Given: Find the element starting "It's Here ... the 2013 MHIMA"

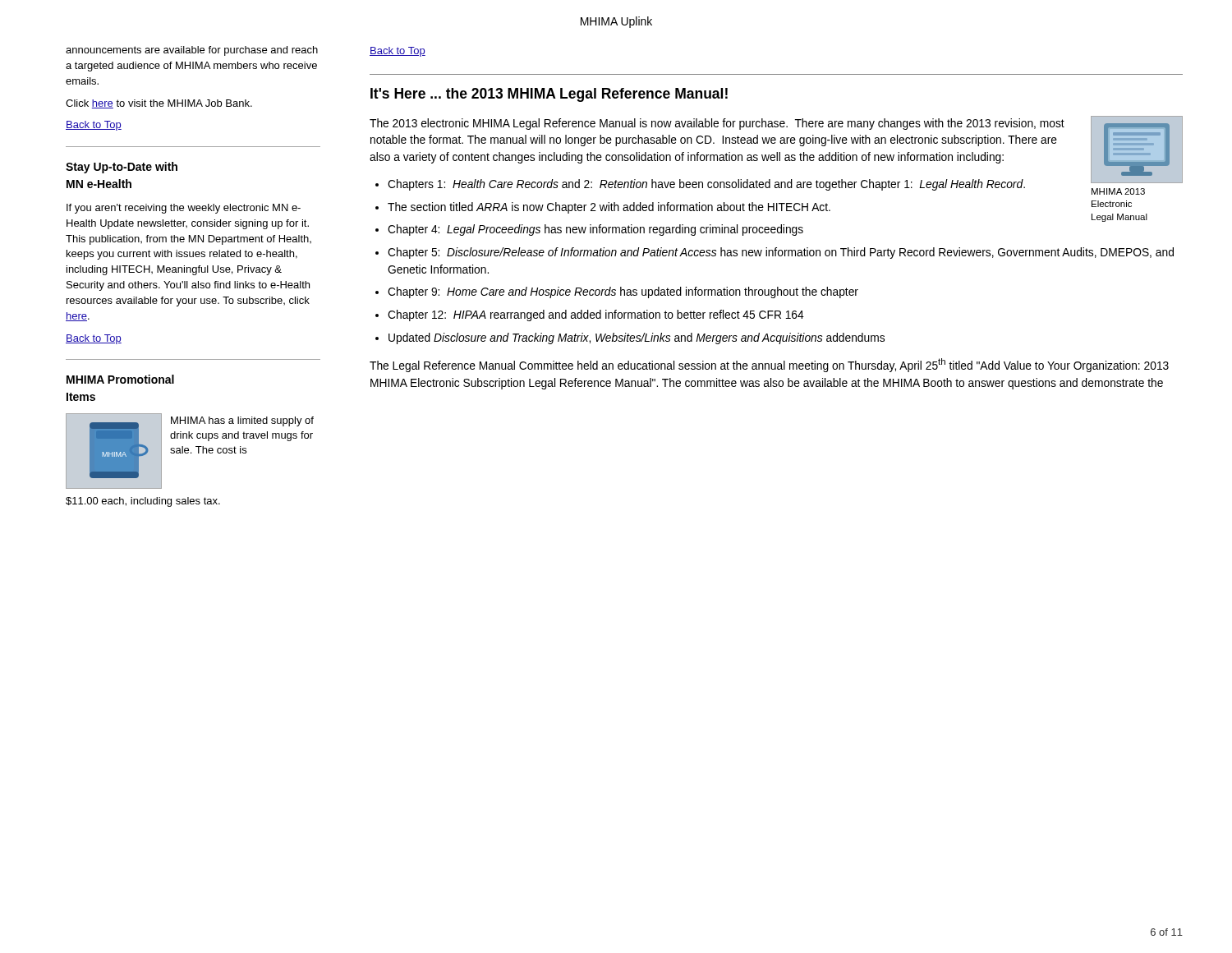Looking at the screenshot, I should [x=549, y=93].
